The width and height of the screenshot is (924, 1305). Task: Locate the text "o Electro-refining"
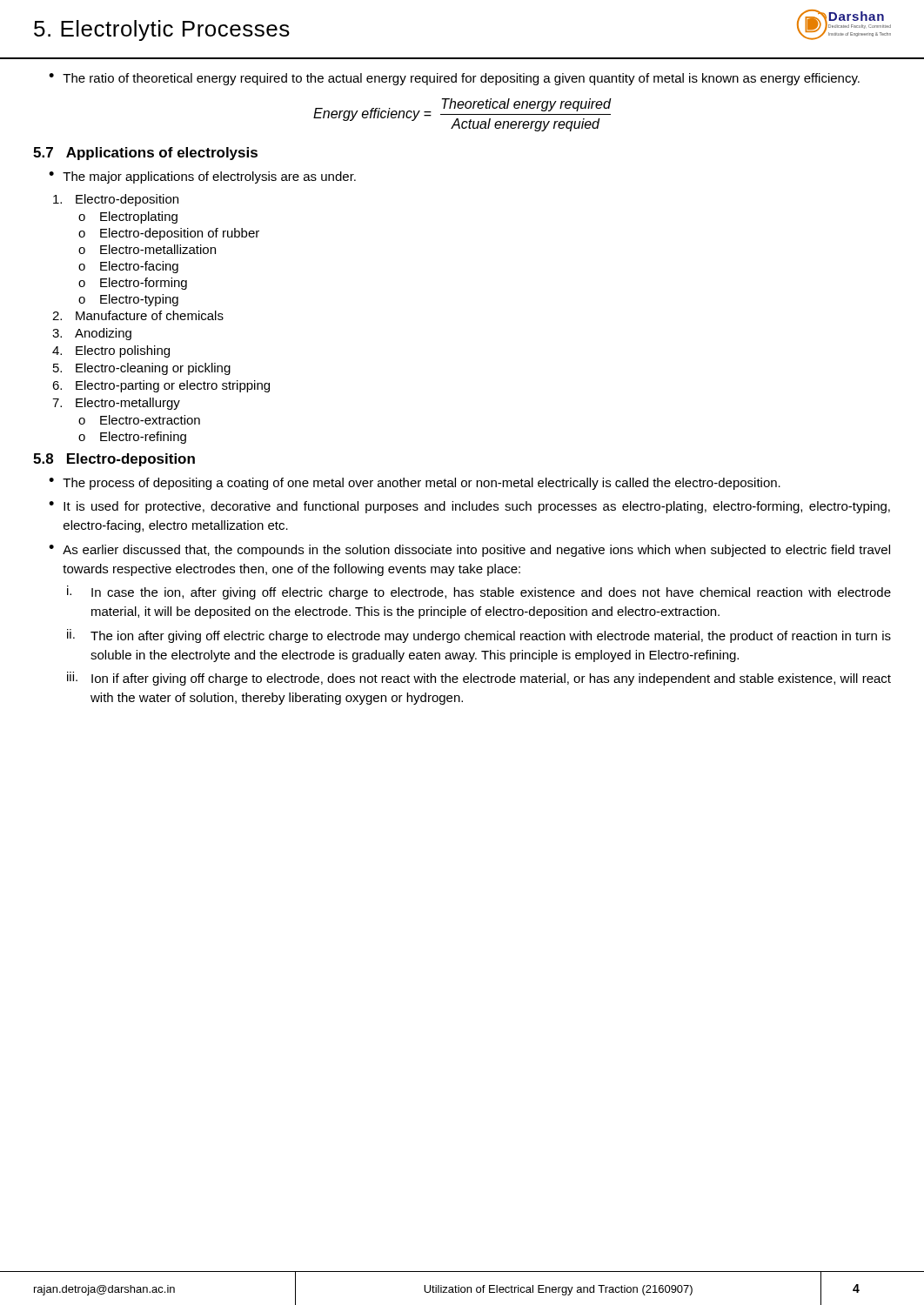tap(133, 436)
